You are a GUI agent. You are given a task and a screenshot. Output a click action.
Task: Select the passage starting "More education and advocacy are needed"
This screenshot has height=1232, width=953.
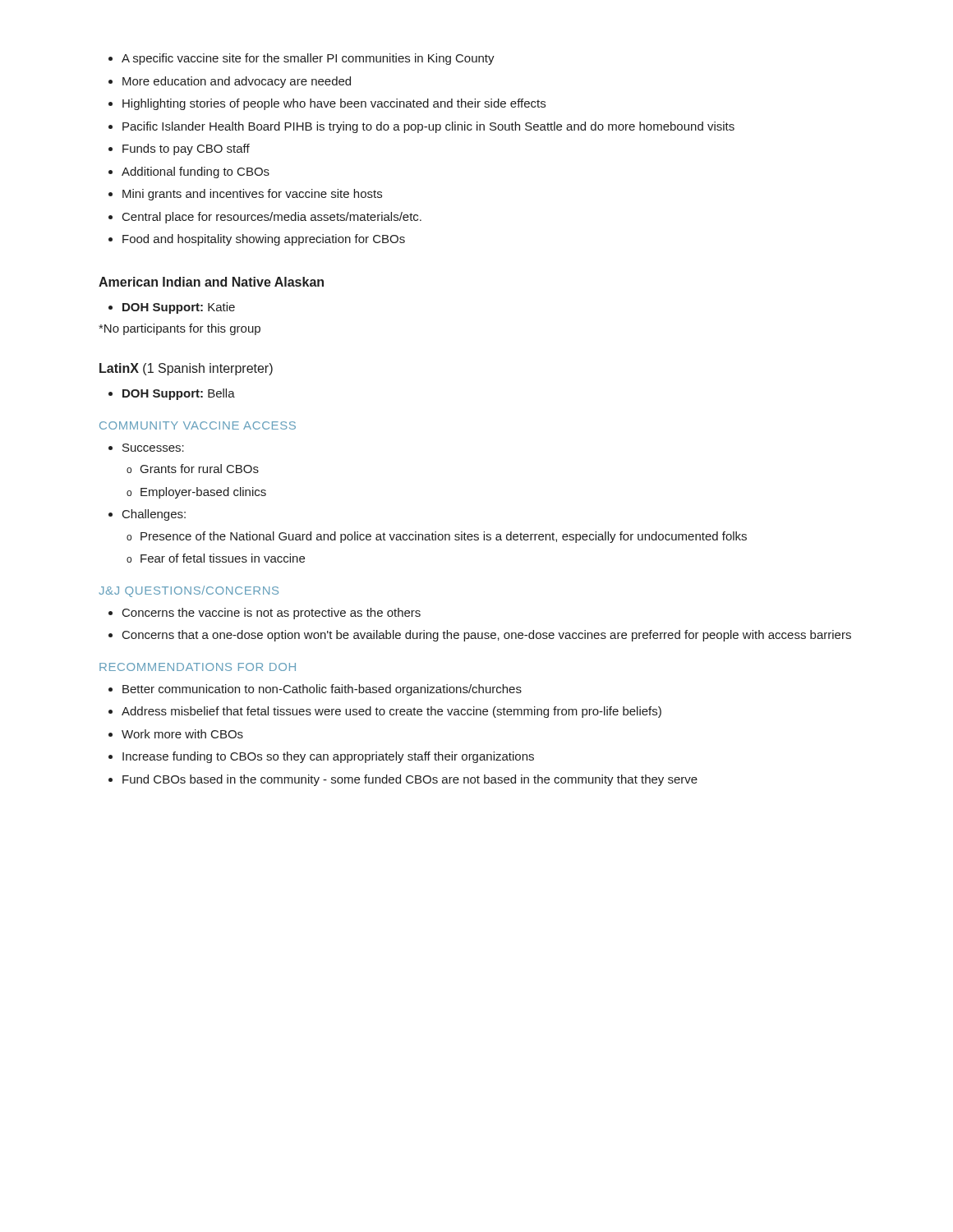237,82
